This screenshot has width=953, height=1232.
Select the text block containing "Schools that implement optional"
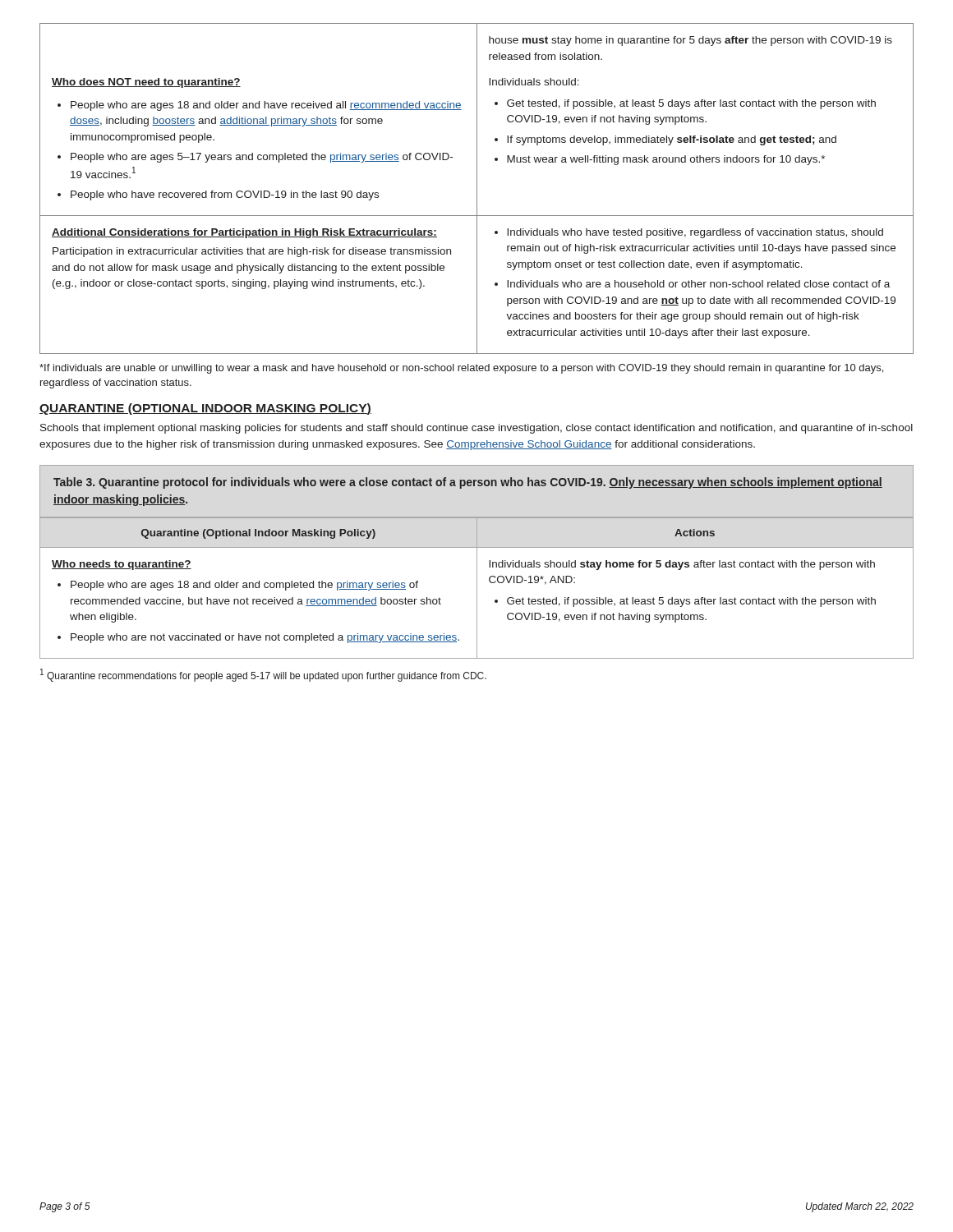click(x=476, y=436)
